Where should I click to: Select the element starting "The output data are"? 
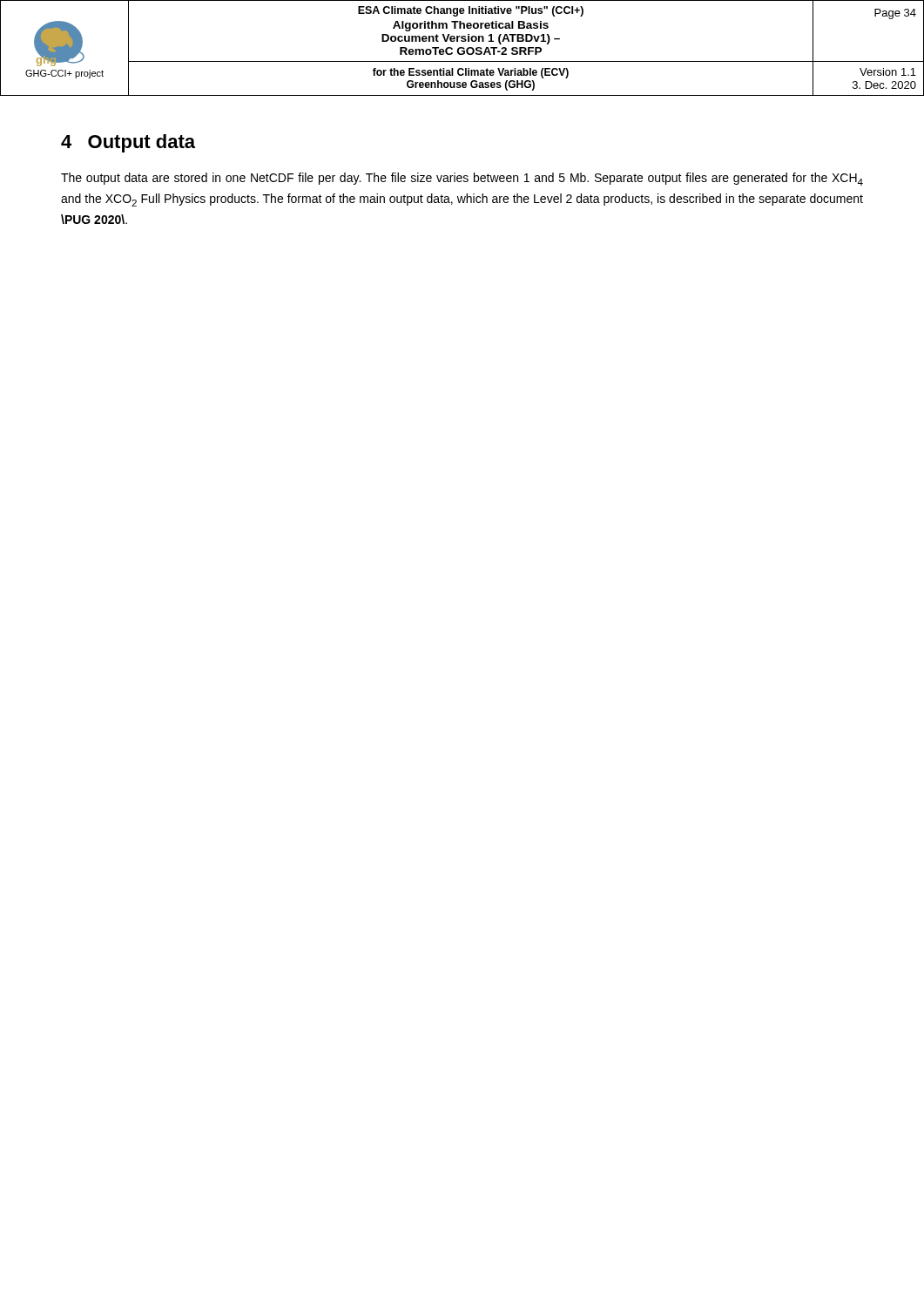point(462,199)
